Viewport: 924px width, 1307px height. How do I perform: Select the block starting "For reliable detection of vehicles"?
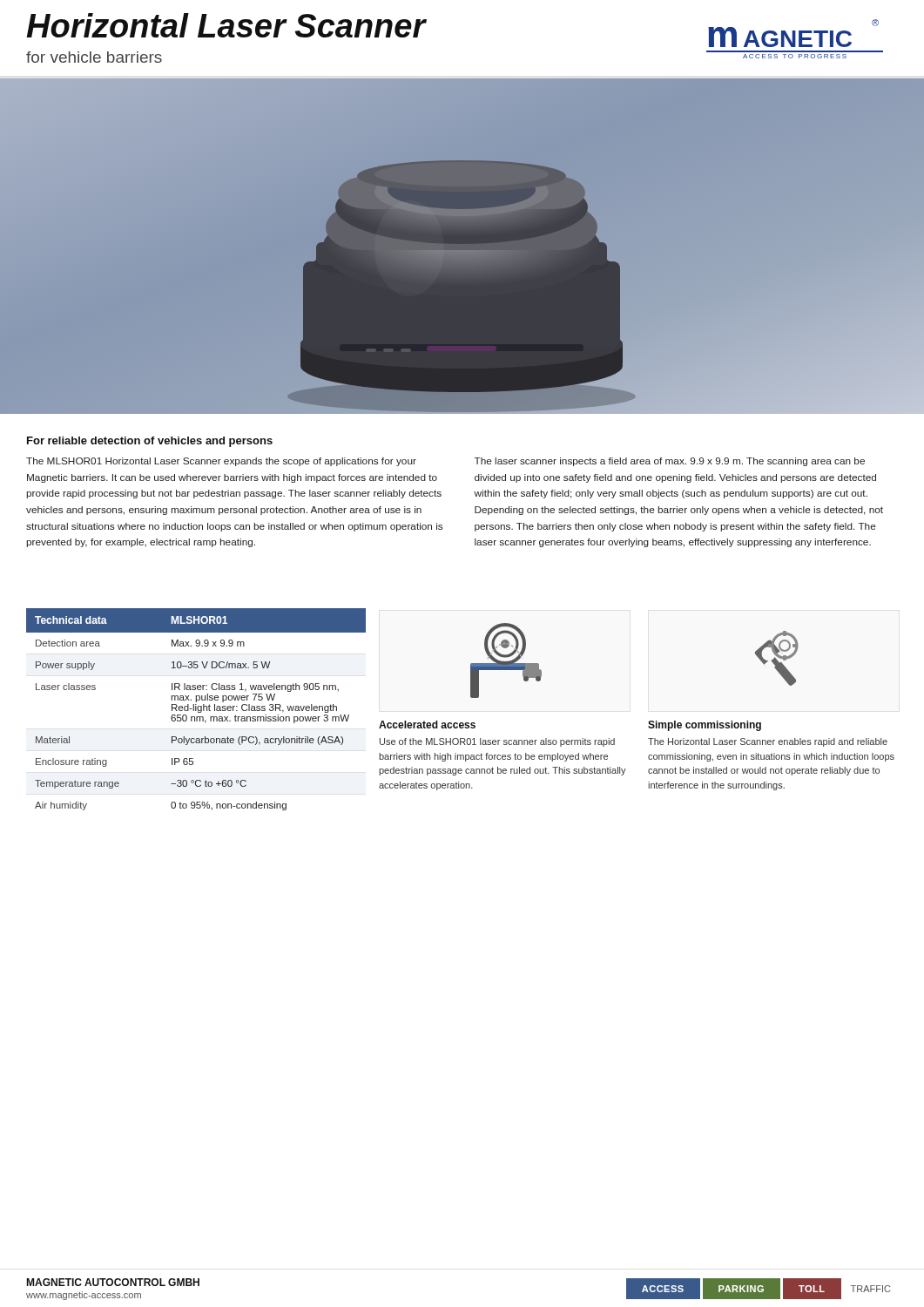click(149, 440)
